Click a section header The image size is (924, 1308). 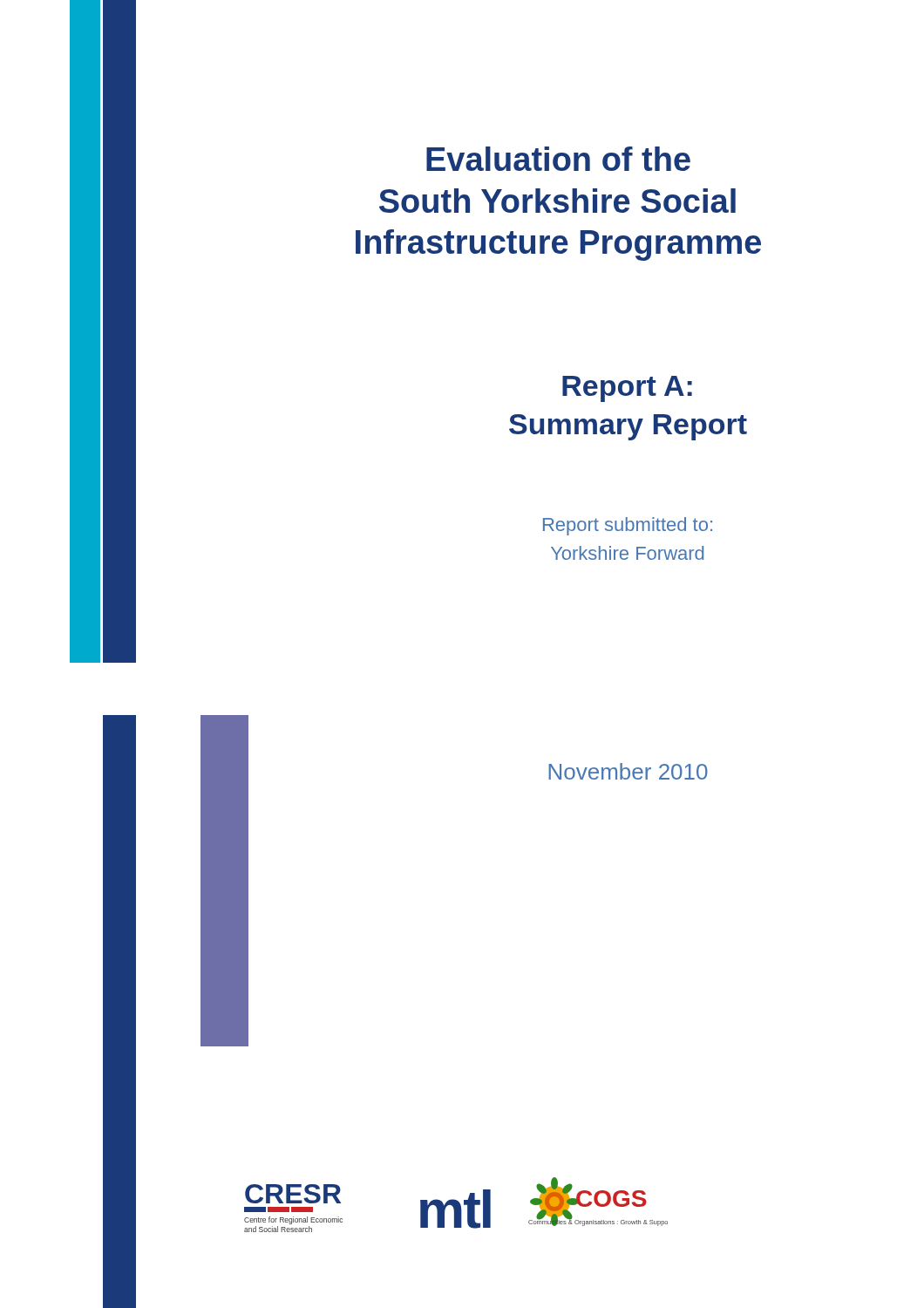[x=628, y=405]
